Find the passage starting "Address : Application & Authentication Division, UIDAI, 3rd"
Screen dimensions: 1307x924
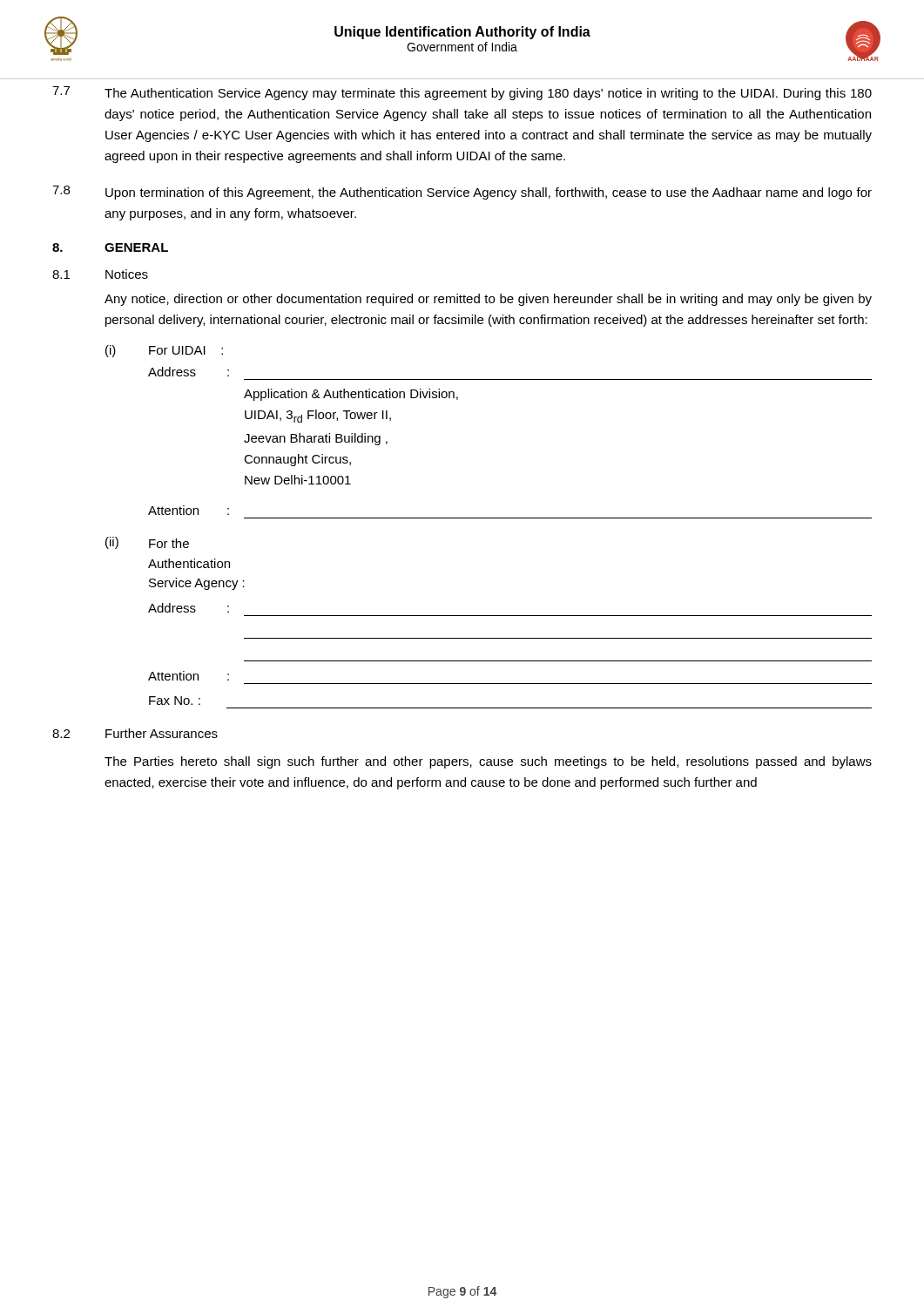coord(189,372)
